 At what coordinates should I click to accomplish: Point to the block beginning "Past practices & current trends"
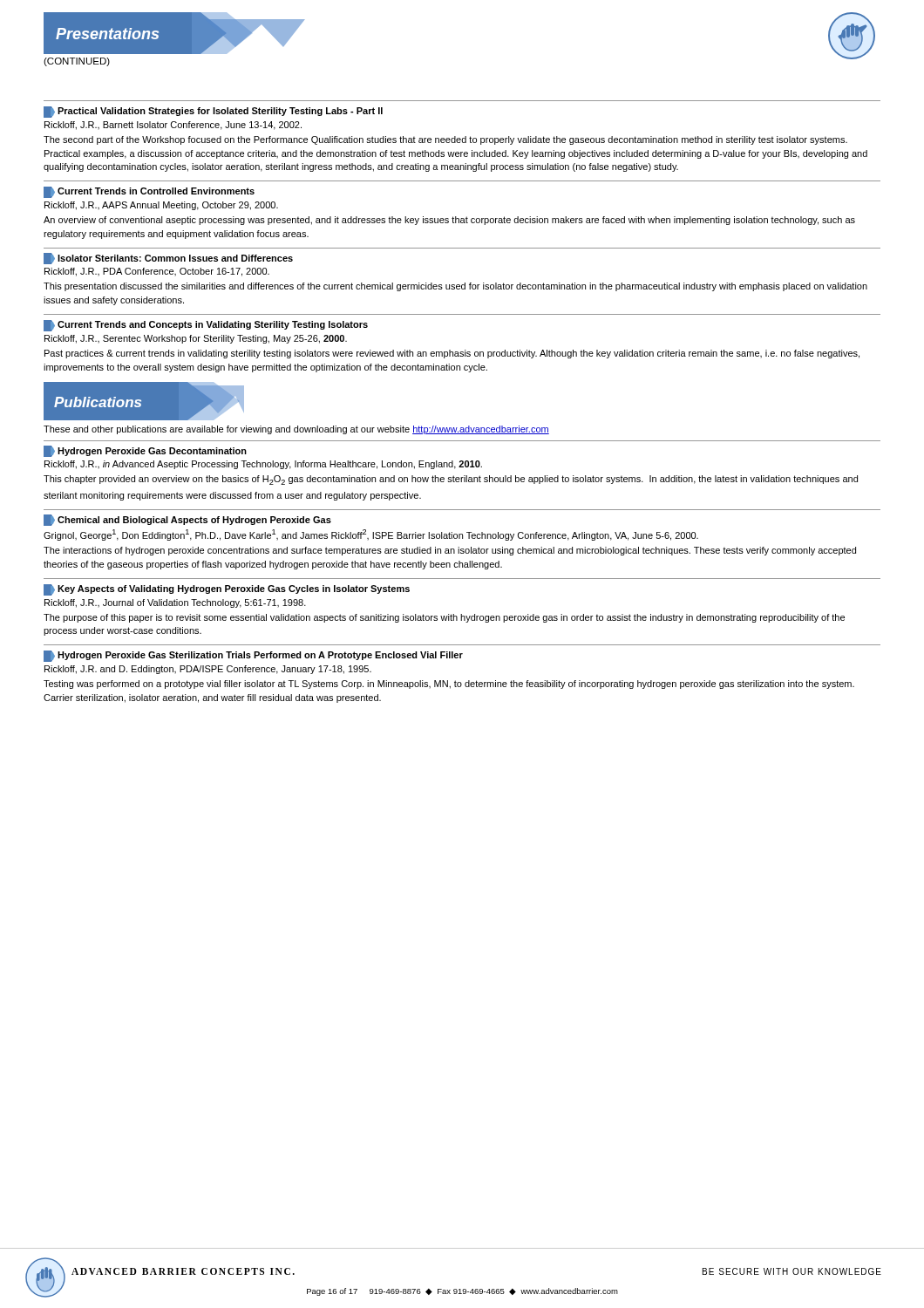pos(452,360)
